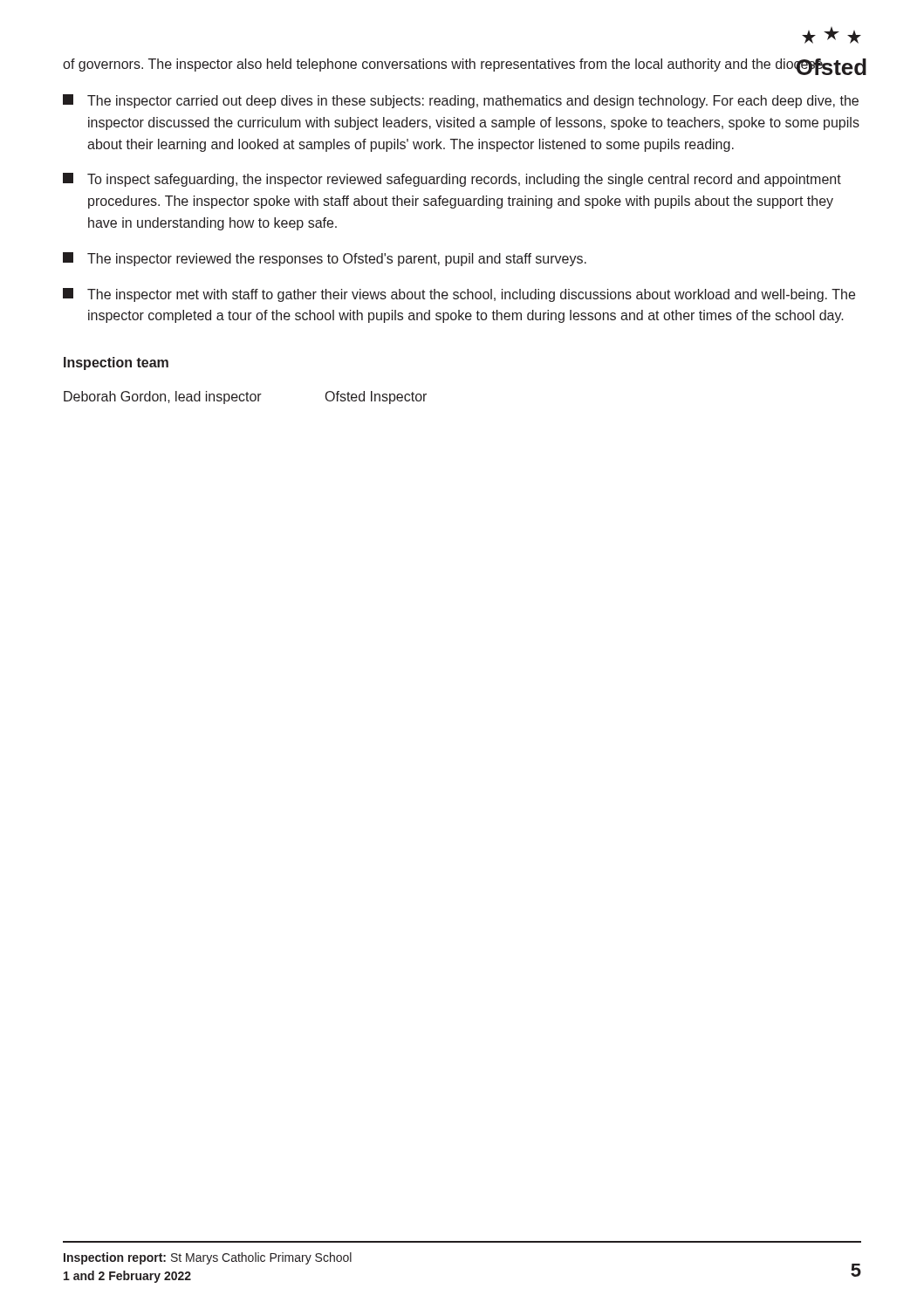This screenshot has height=1309, width=924.
Task: Select the text with the text "Deborah Gordon, lead inspector Ofsted Inspector"
Action: tap(245, 397)
